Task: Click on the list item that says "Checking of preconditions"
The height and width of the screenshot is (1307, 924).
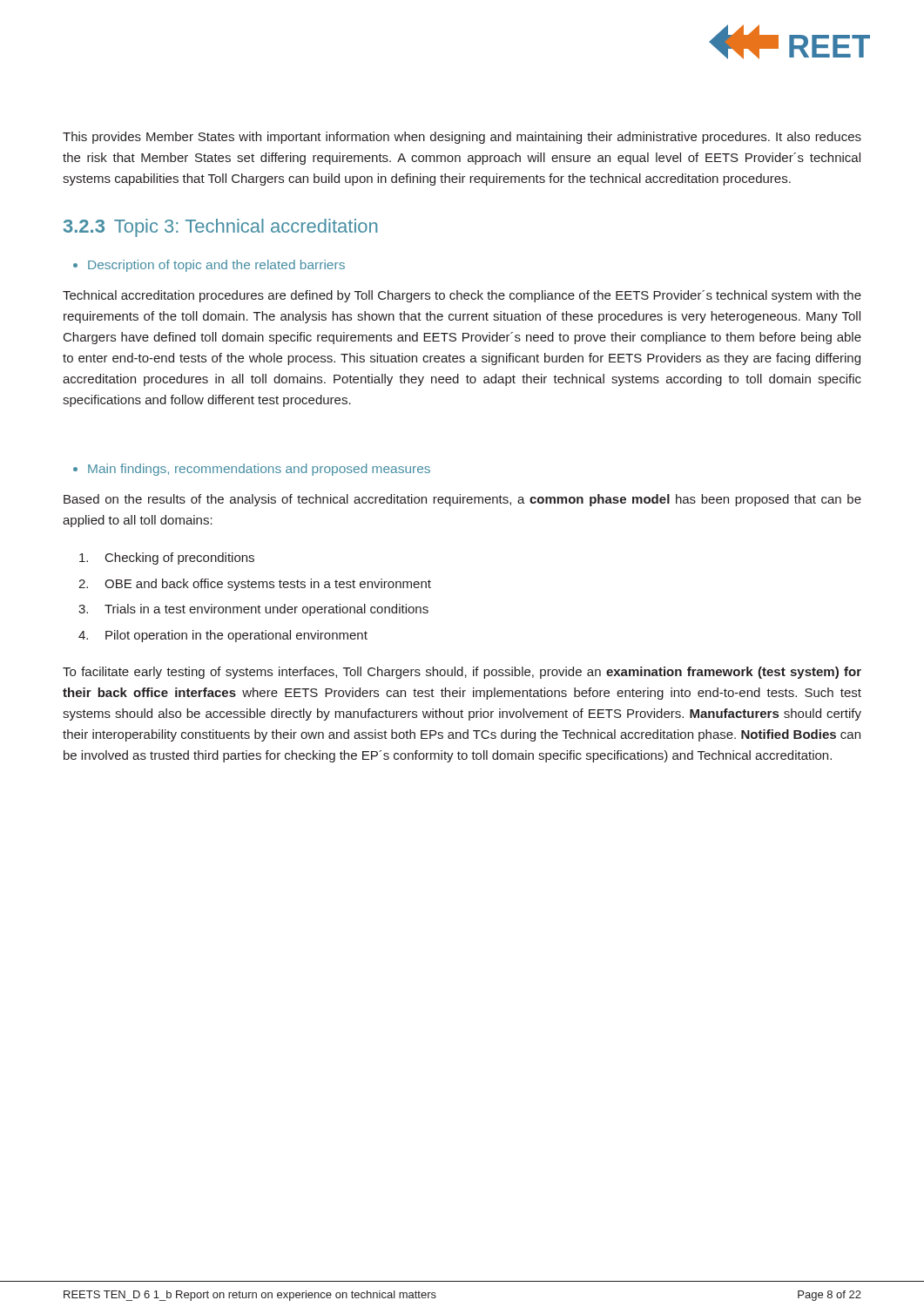Action: coord(180,557)
